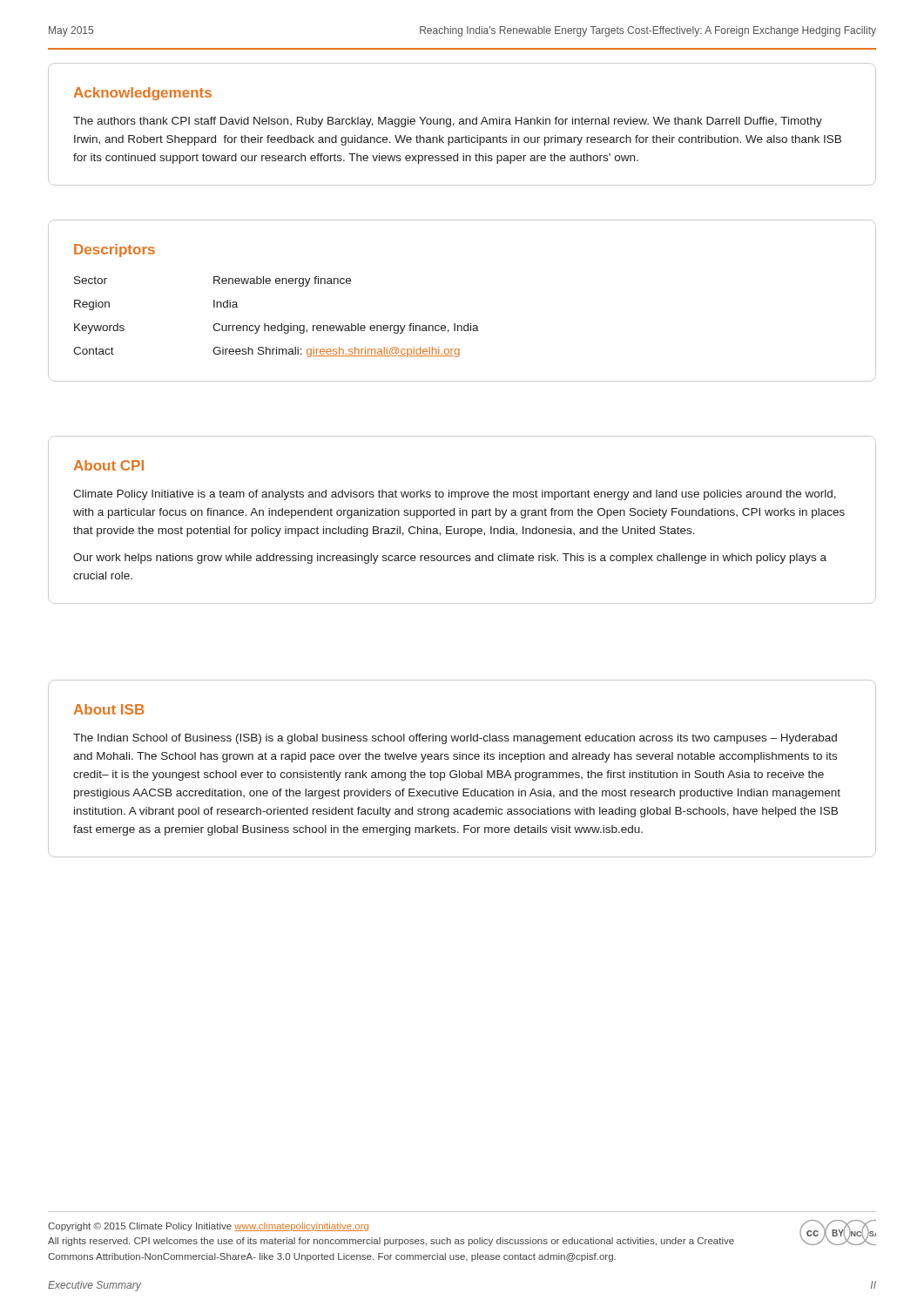Point to the element starting "Climate Policy Initiative is"
The width and height of the screenshot is (924, 1307).
click(x=462, y=535)
